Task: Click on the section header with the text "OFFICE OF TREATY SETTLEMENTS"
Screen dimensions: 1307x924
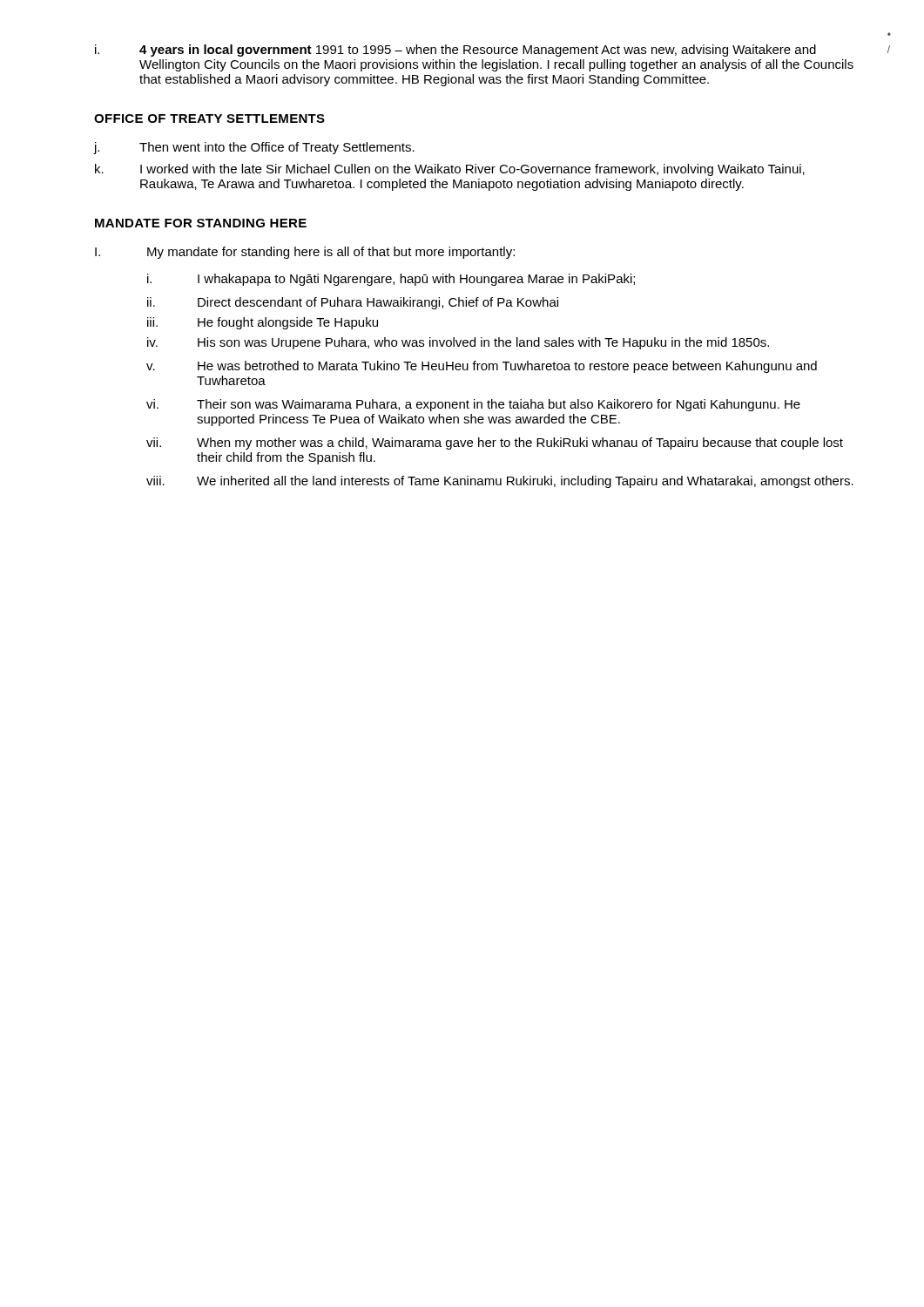Action: pyautogui.click(x=210, y=118)
